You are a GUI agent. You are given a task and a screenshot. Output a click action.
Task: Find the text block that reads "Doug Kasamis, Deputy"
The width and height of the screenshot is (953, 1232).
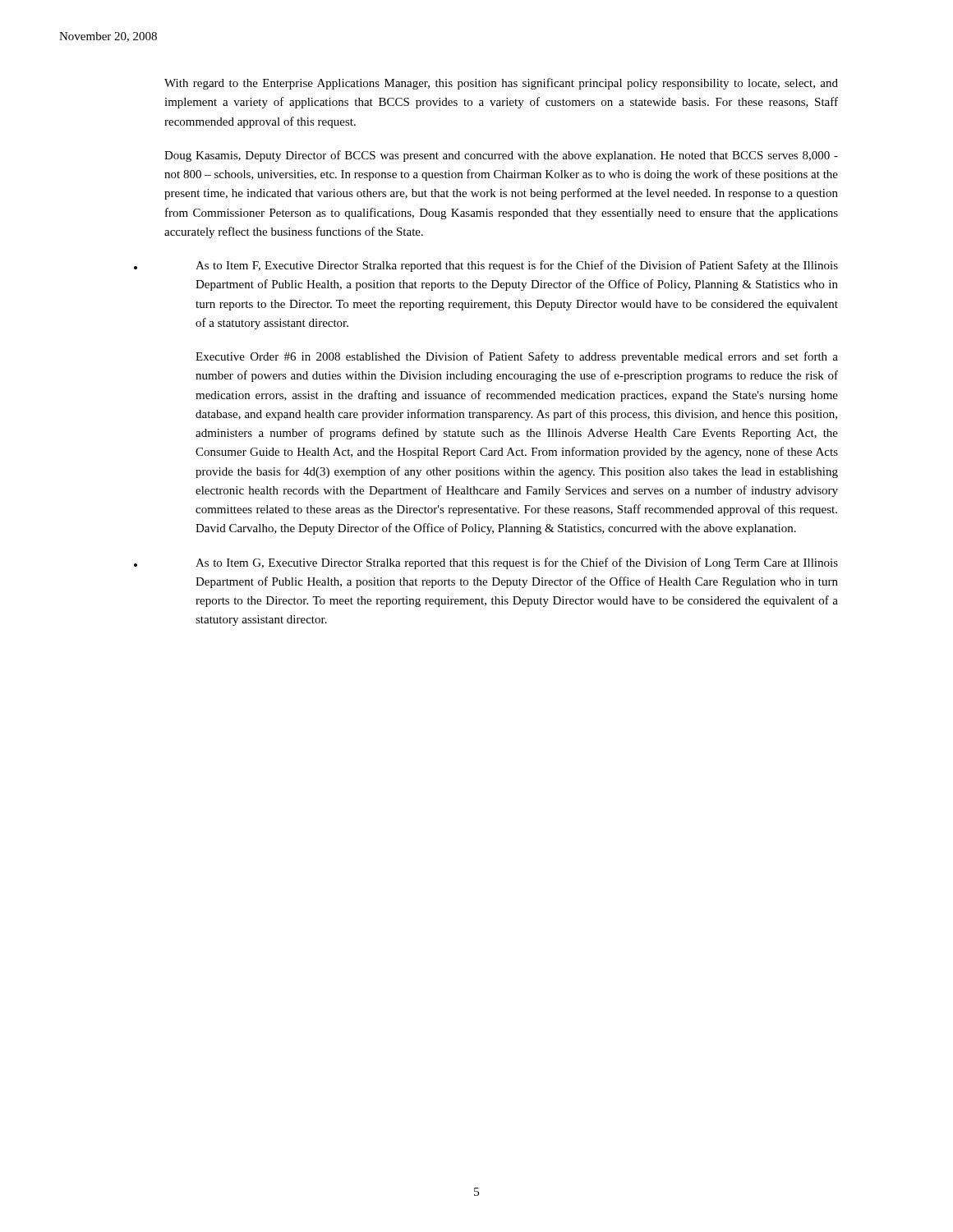pyautogui.click(x=501, y=193)
